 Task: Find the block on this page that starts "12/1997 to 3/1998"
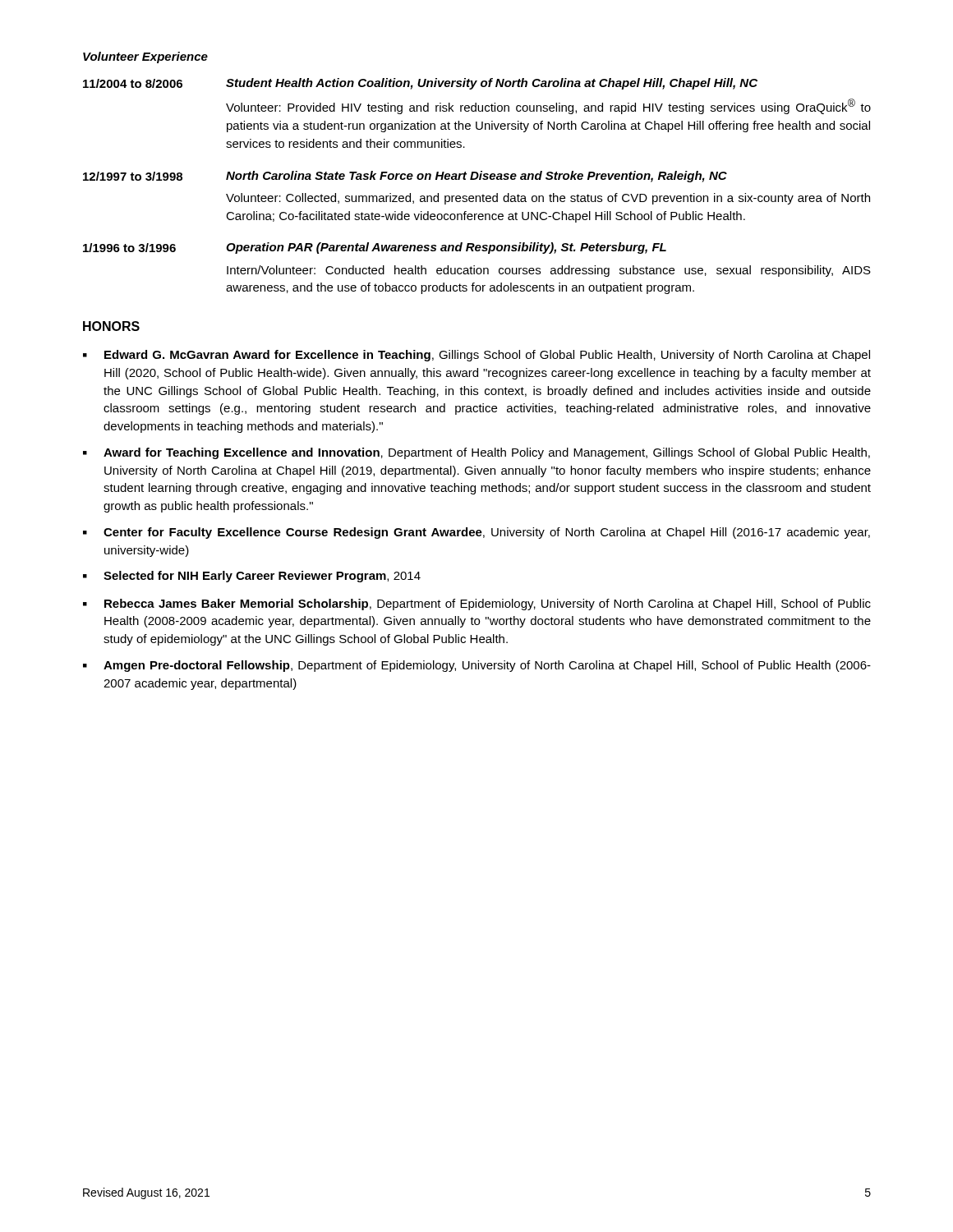[x=476, y=196]
